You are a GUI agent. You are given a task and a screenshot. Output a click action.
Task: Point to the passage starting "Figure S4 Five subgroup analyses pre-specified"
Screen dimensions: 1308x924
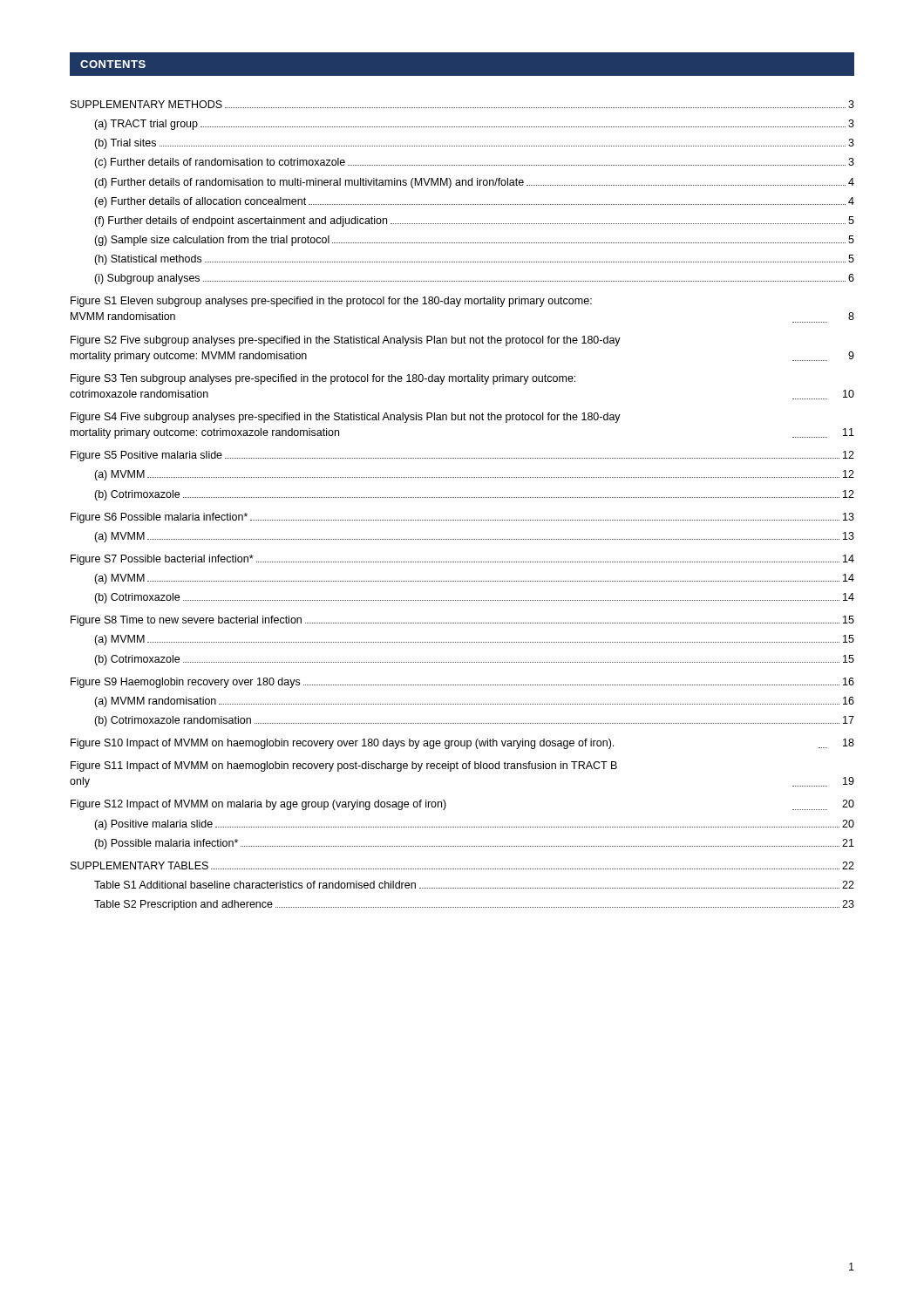tap(462, 425)
